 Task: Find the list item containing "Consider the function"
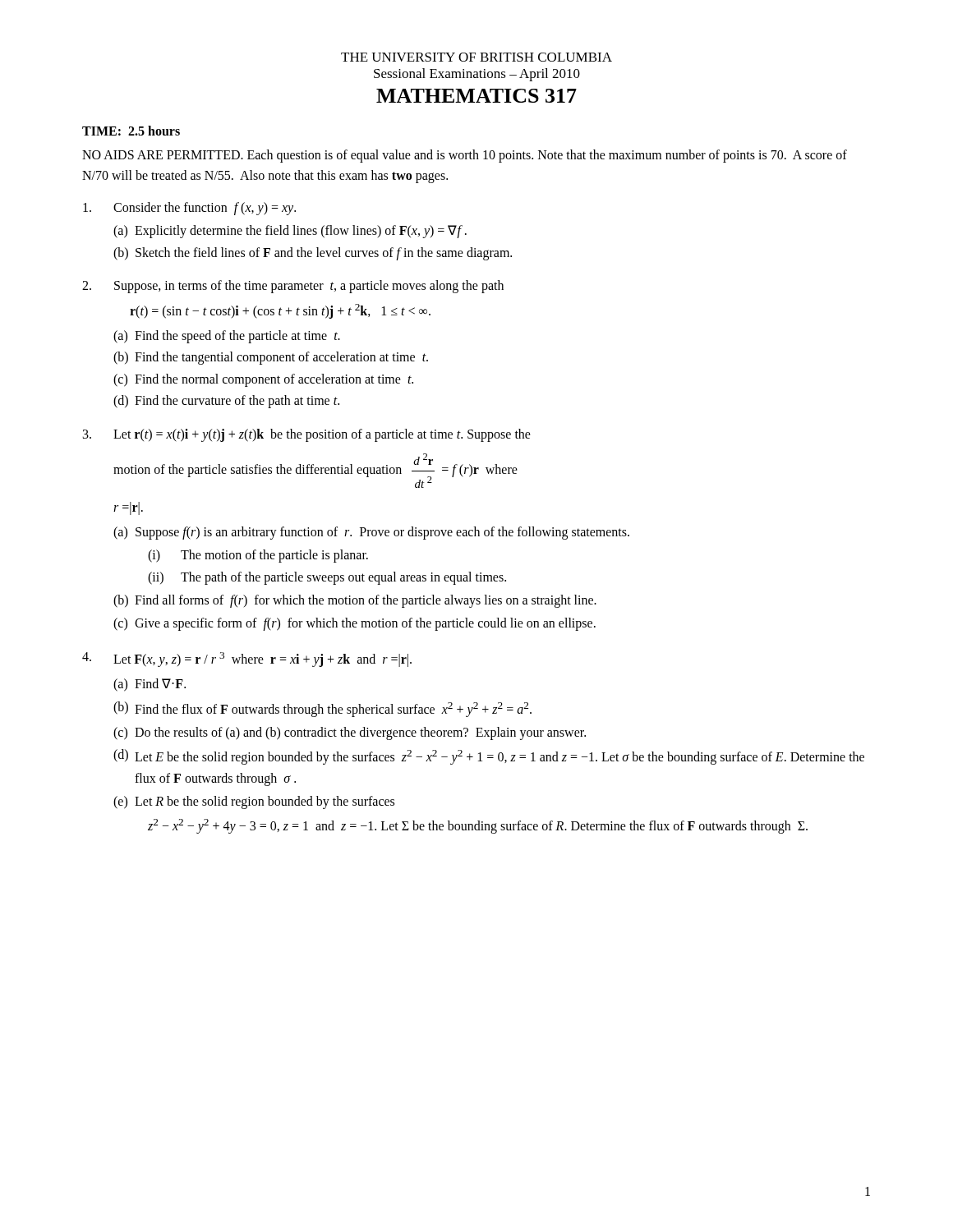point(298,231)
